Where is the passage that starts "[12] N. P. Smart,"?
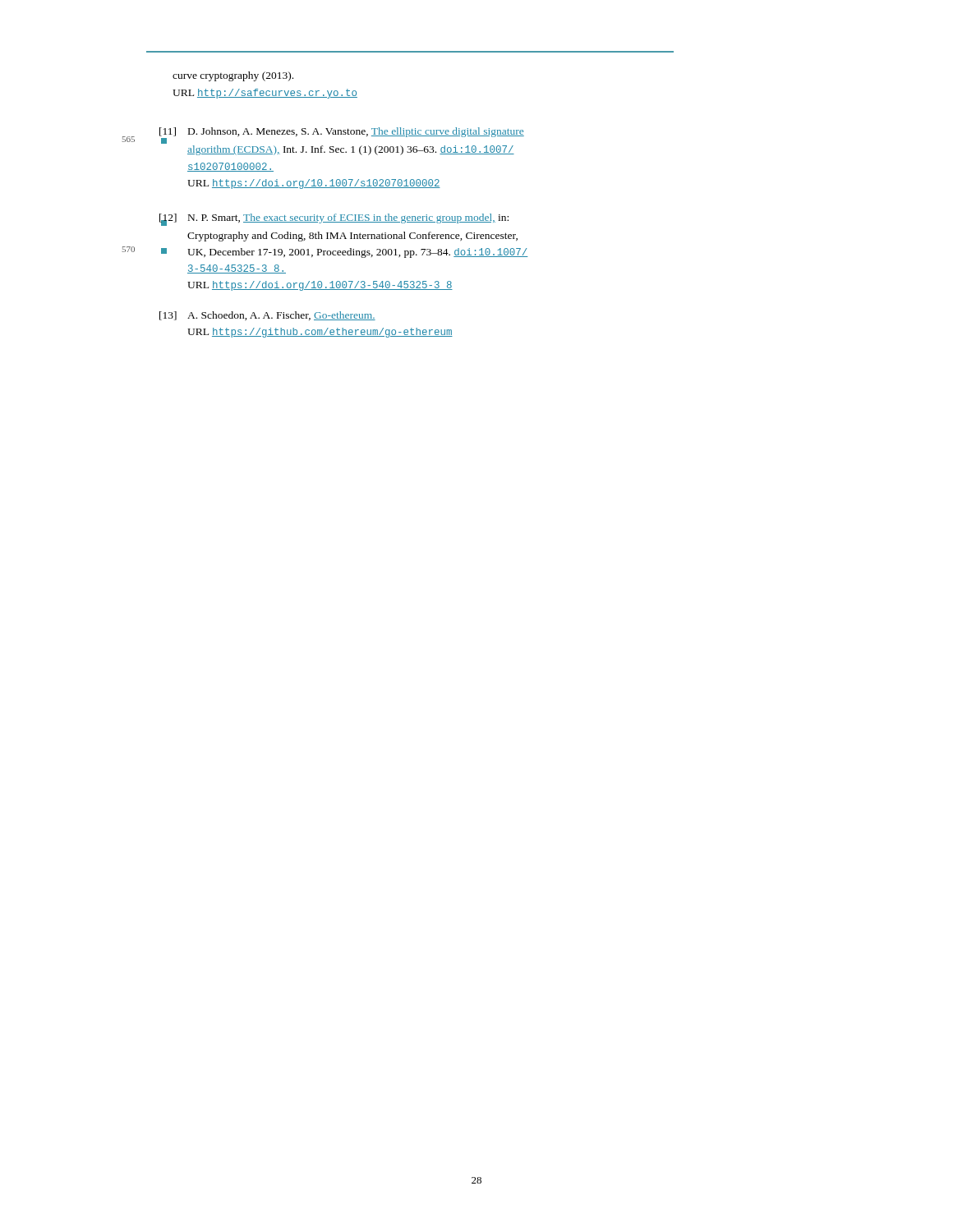Screen dimensions: 1232x953 coord(415,218)
